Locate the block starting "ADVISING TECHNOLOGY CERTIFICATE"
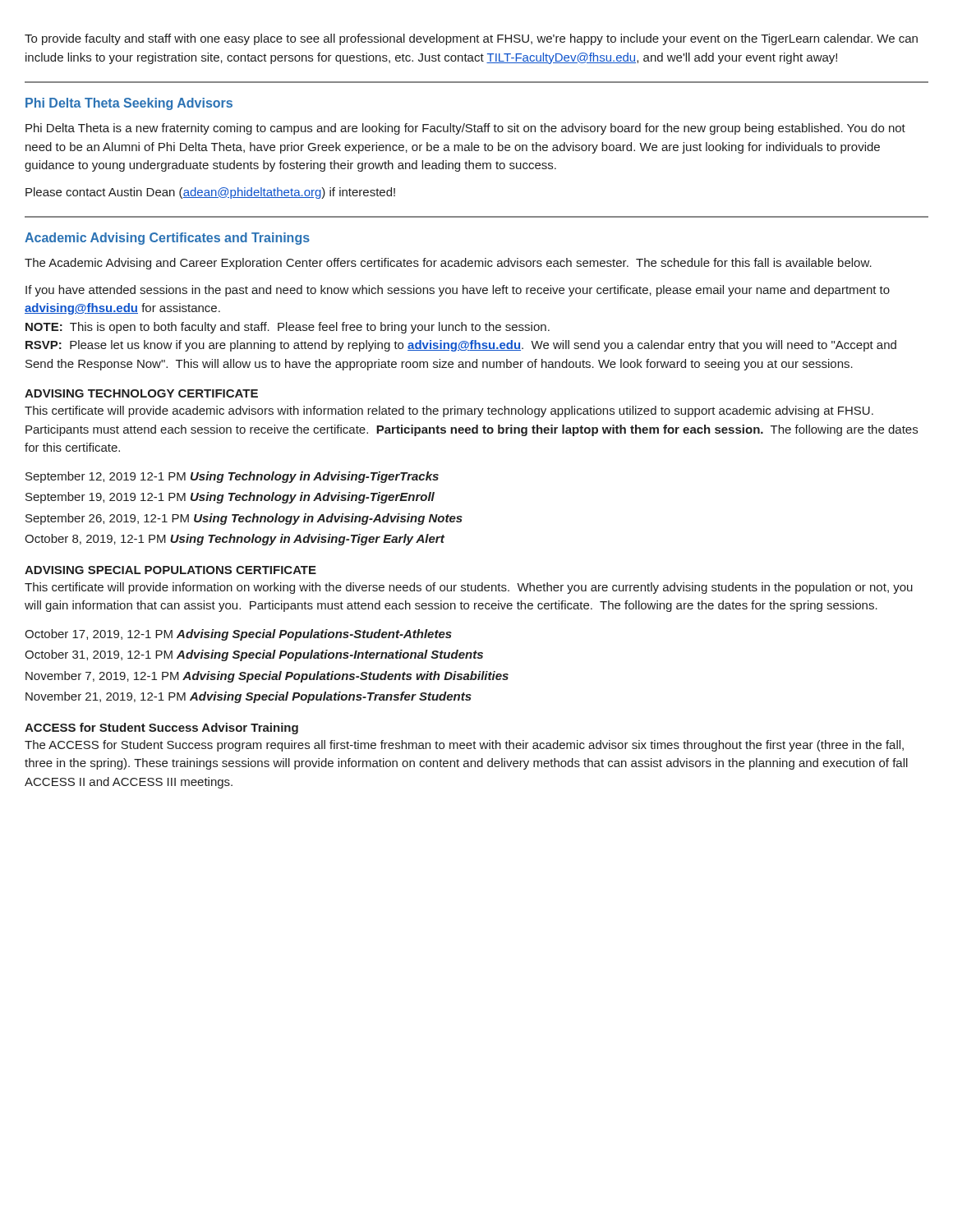Image resolution: width=953 pixels, height=1232 pixels. pyautogui.click(x=142, y=393)
